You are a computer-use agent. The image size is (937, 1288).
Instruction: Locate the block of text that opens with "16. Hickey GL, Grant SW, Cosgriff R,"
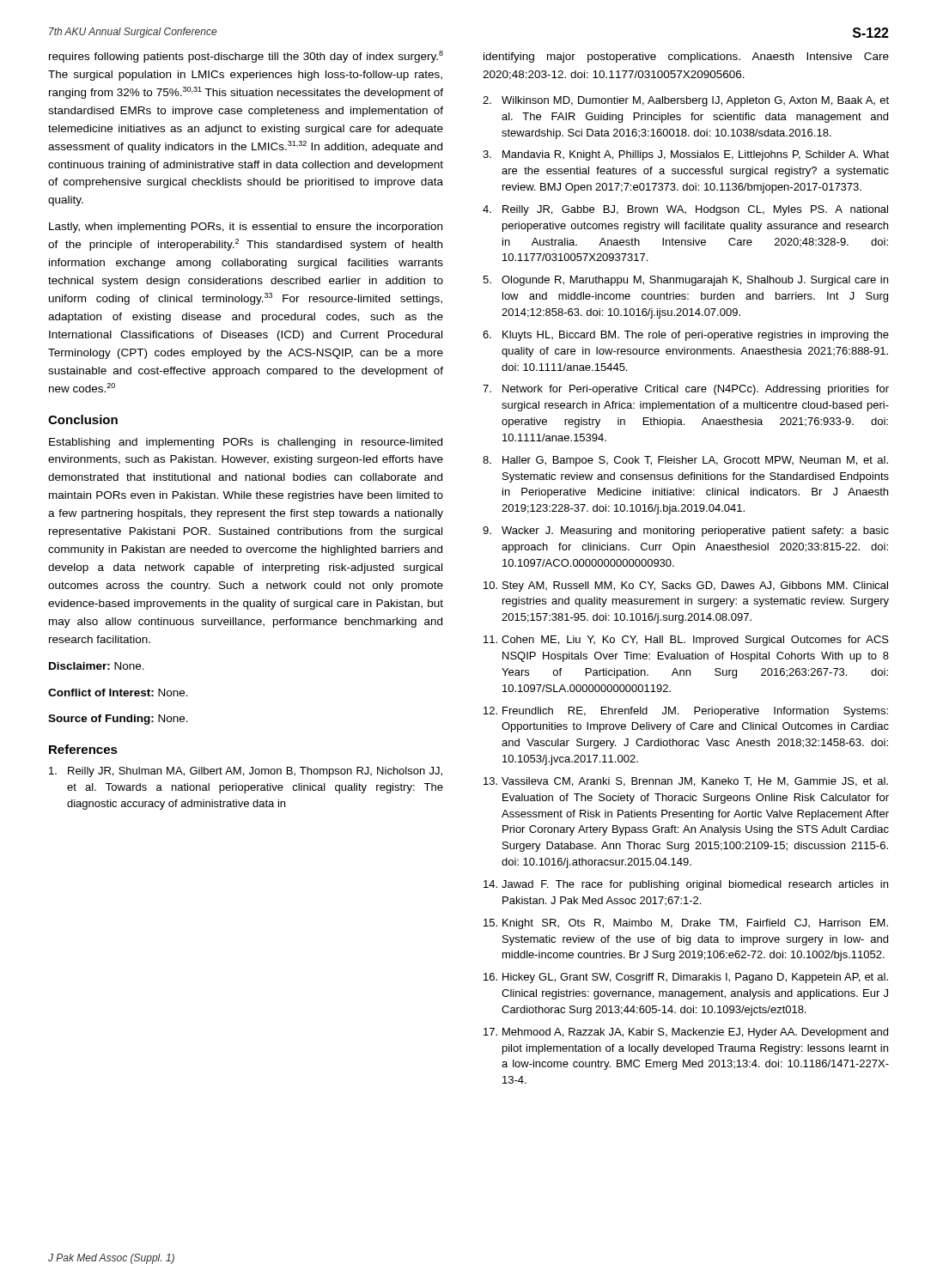click(686, 994)
